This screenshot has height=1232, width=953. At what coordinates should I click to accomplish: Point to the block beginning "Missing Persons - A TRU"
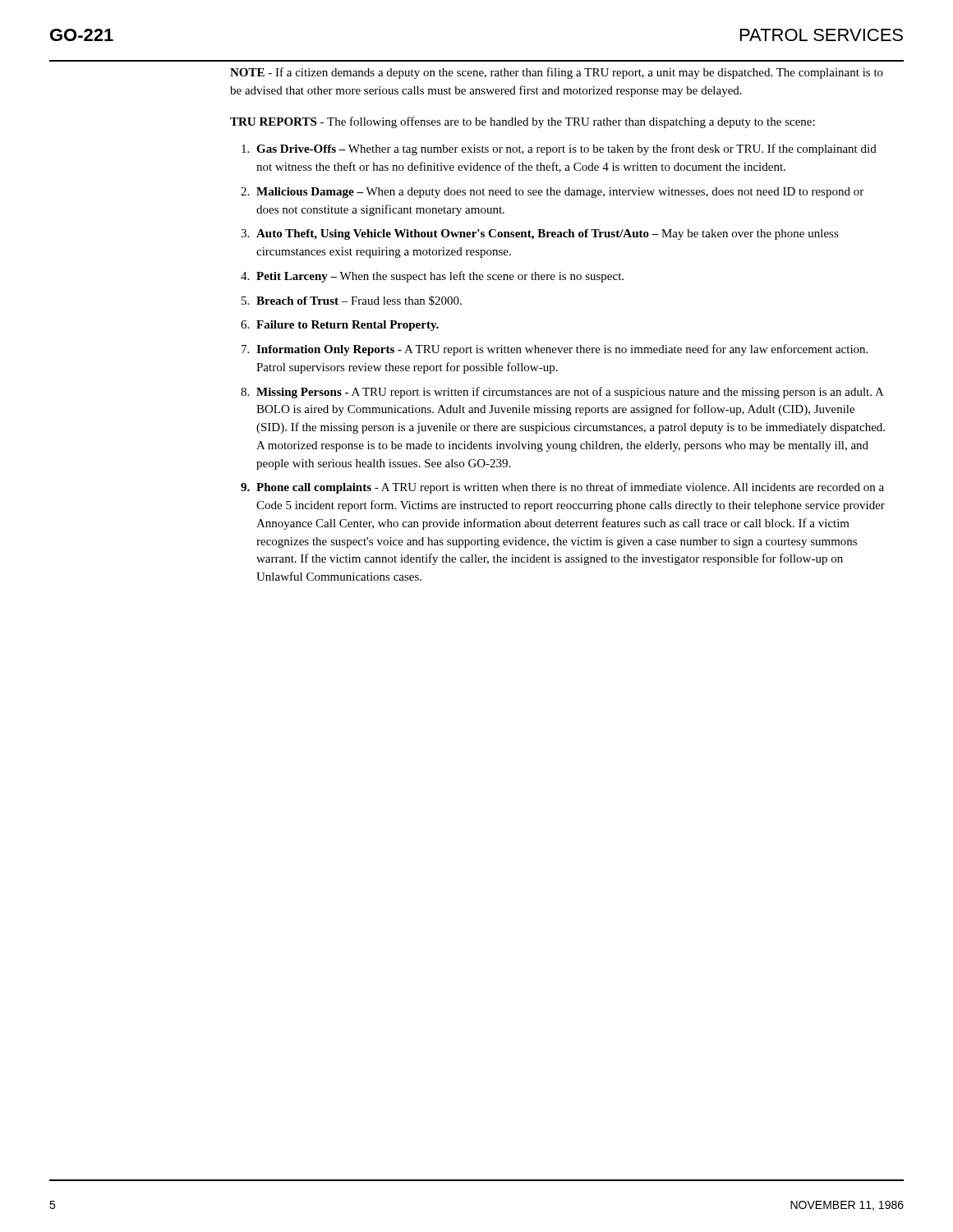click(571, 427)
